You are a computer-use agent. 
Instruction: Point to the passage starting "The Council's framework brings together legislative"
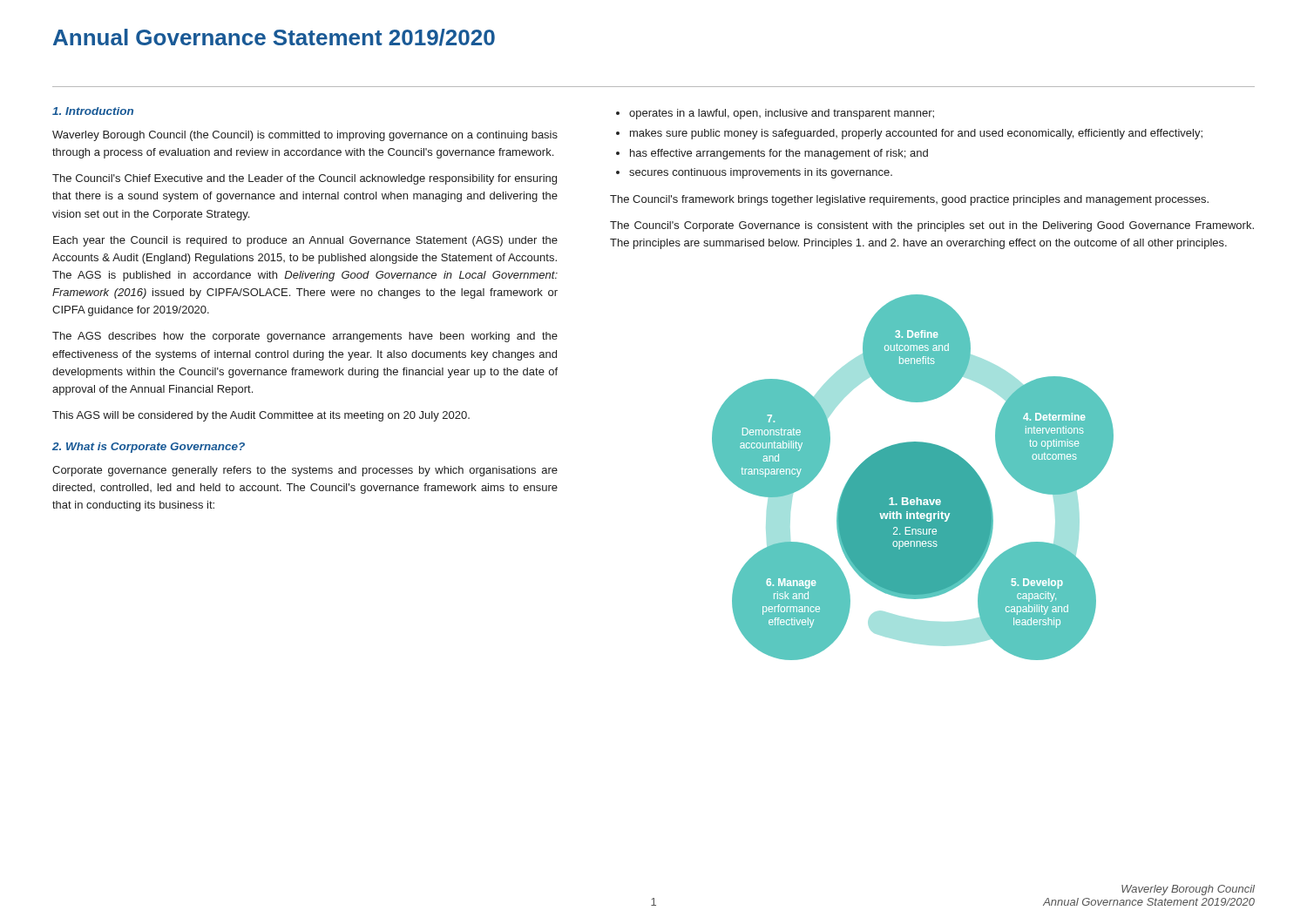coord(932,200)
